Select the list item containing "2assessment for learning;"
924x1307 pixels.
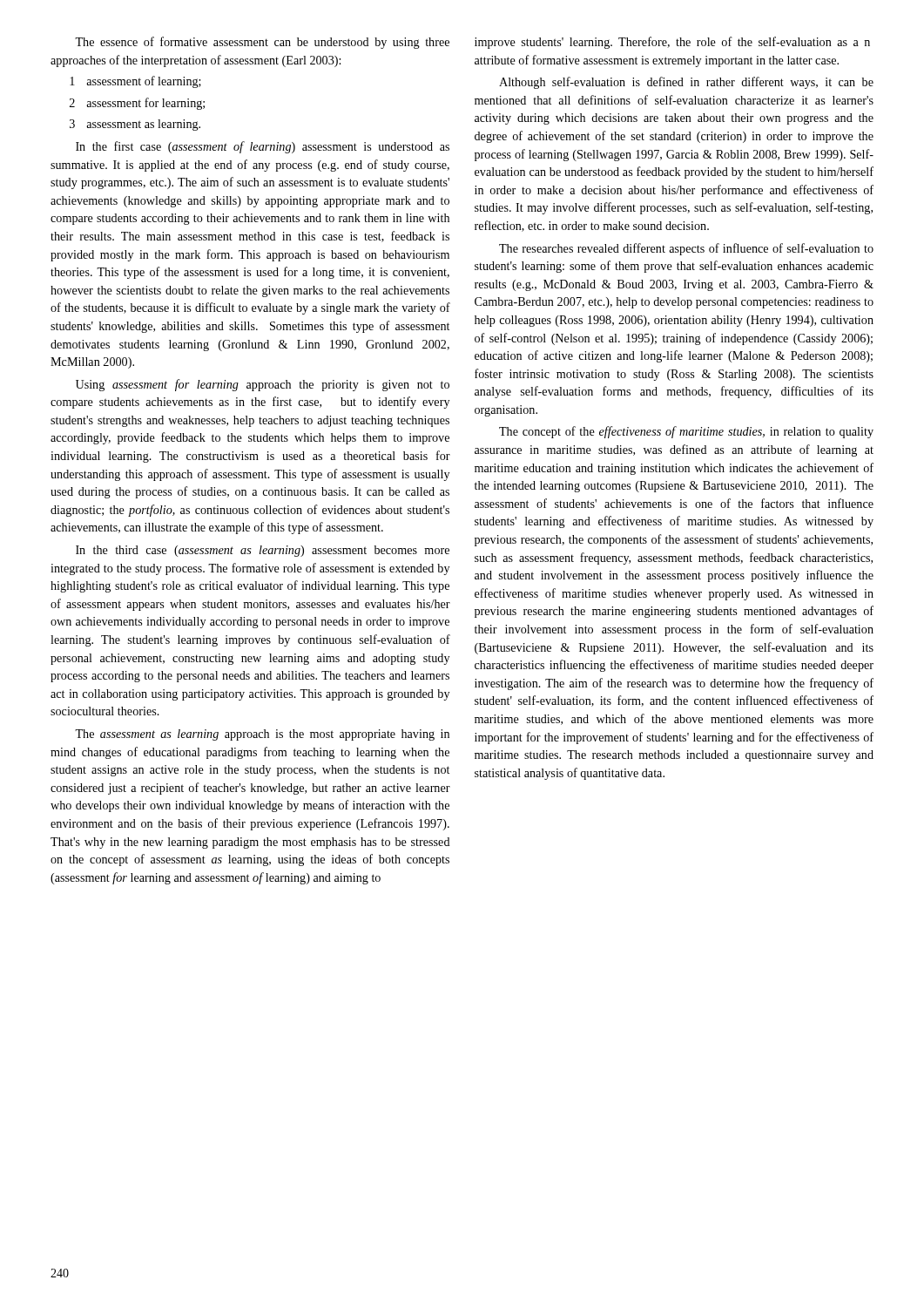point(137,104)
